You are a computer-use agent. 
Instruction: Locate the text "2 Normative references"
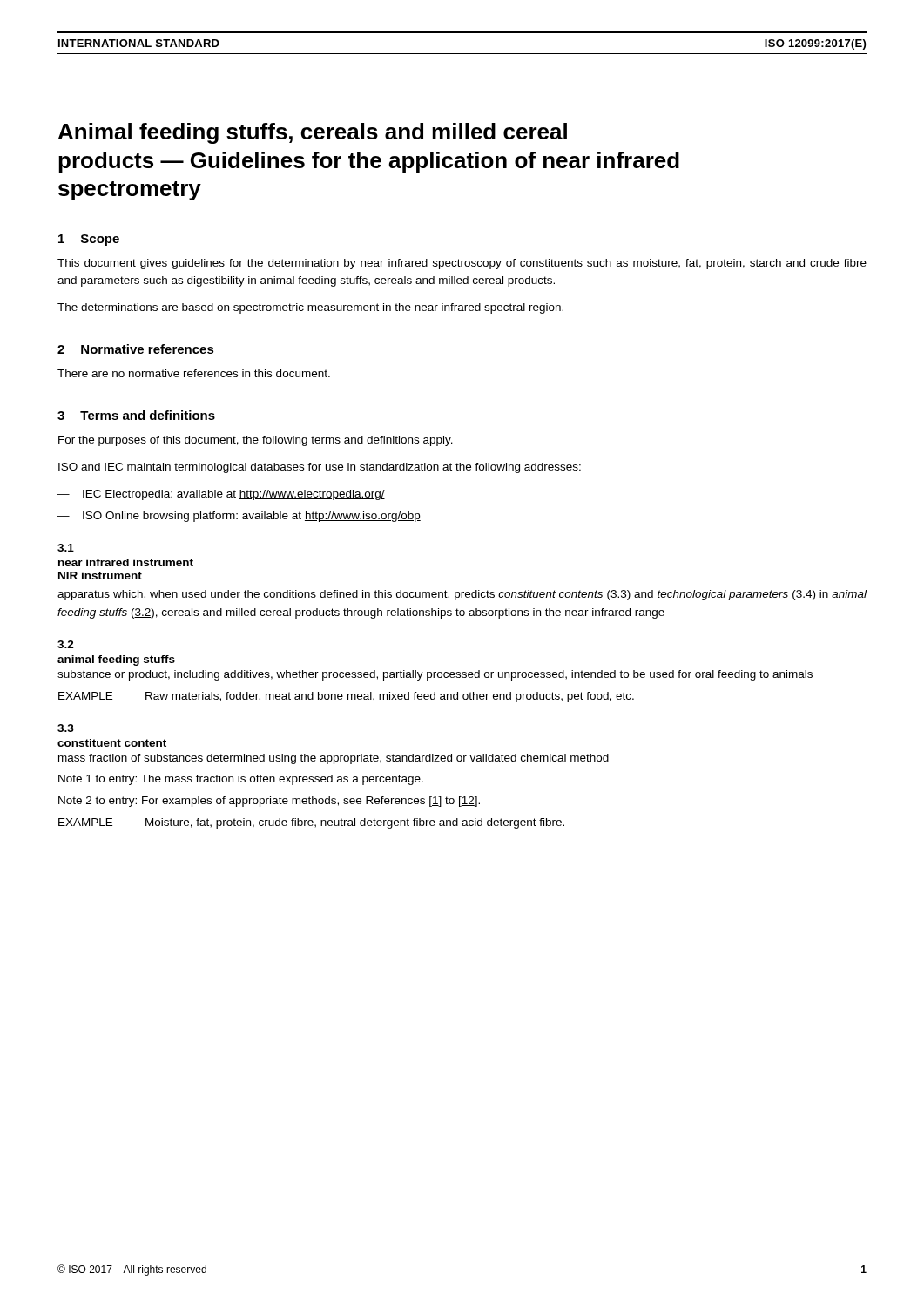pos(136,349)
